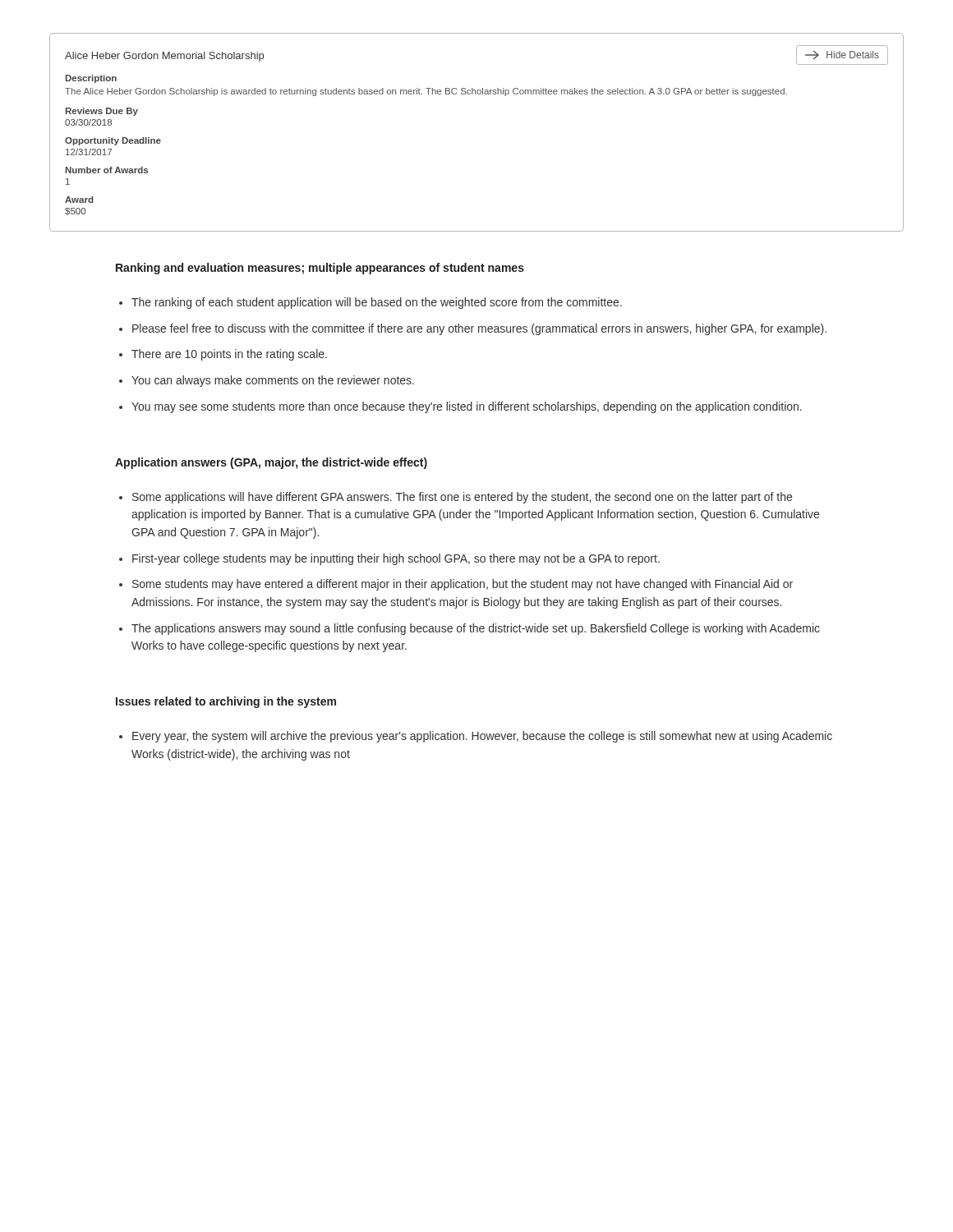
Task: Select the region starting "The ranking of"
Action: [x=377, y=302]
